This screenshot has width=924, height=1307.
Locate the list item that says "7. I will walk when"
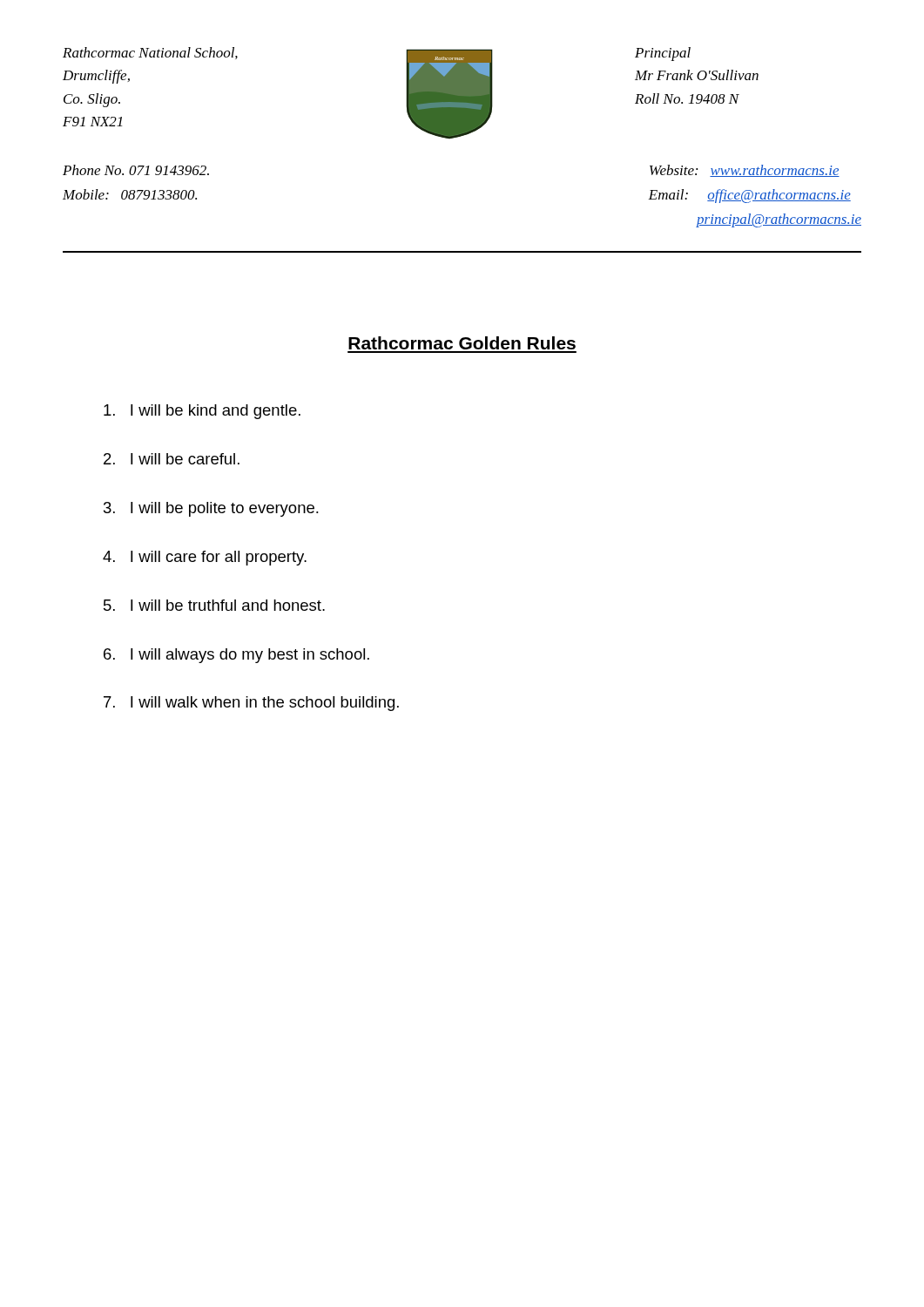[251, 702]
